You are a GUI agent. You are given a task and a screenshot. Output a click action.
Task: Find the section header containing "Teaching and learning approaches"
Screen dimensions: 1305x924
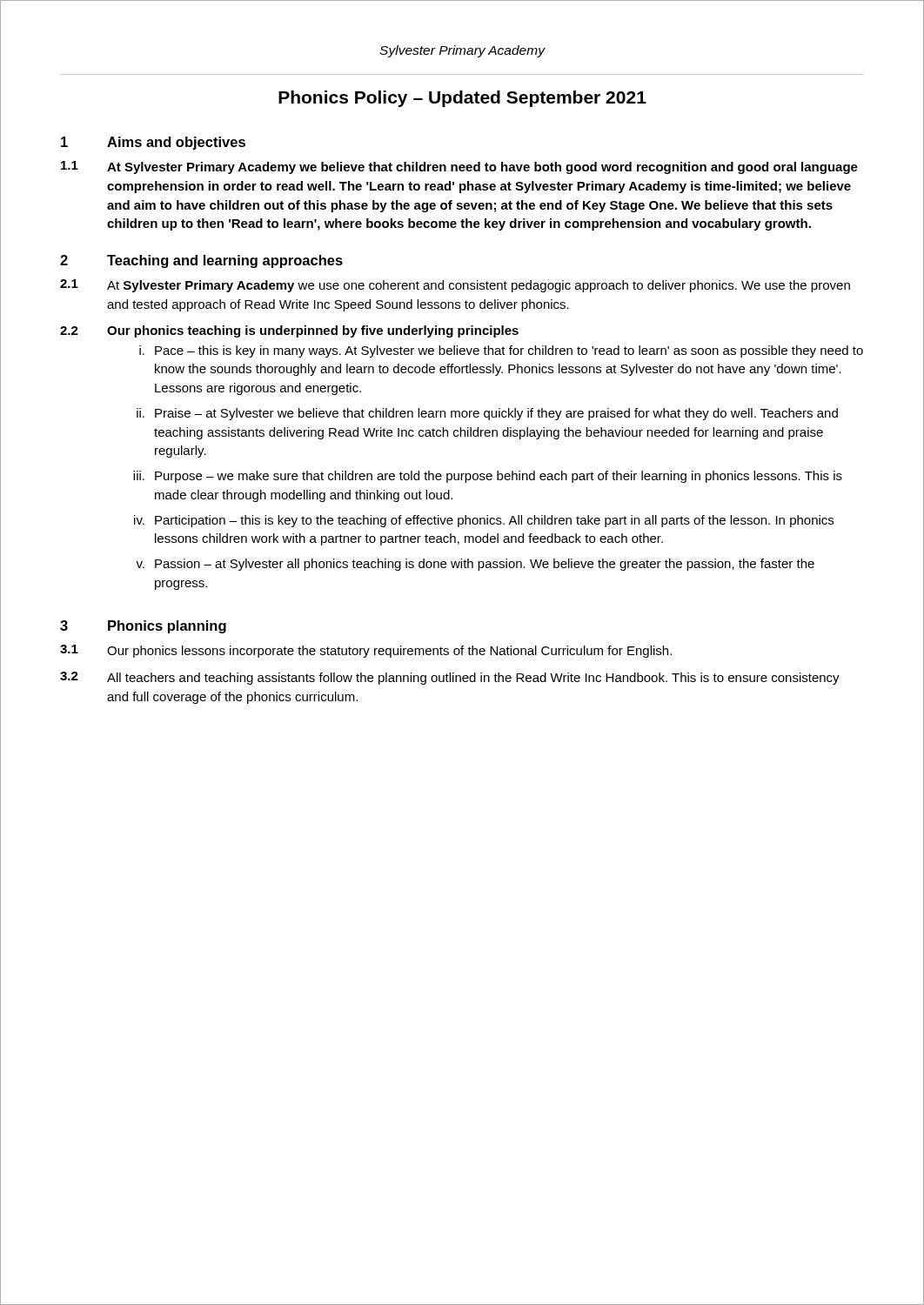pyautogui.click(x=225, y=260)
